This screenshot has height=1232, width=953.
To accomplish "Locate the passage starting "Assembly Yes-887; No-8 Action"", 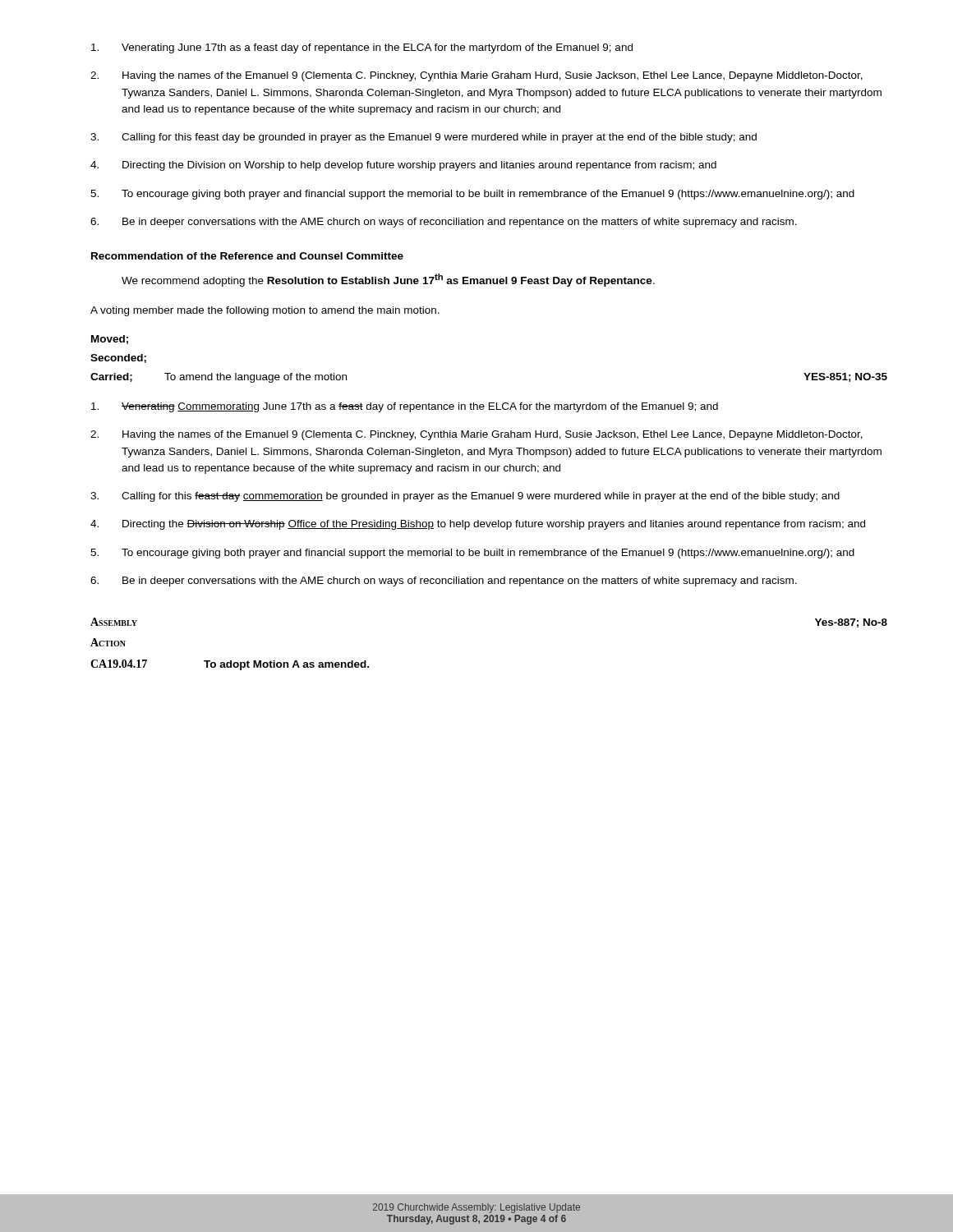I will tap(120, 622).
